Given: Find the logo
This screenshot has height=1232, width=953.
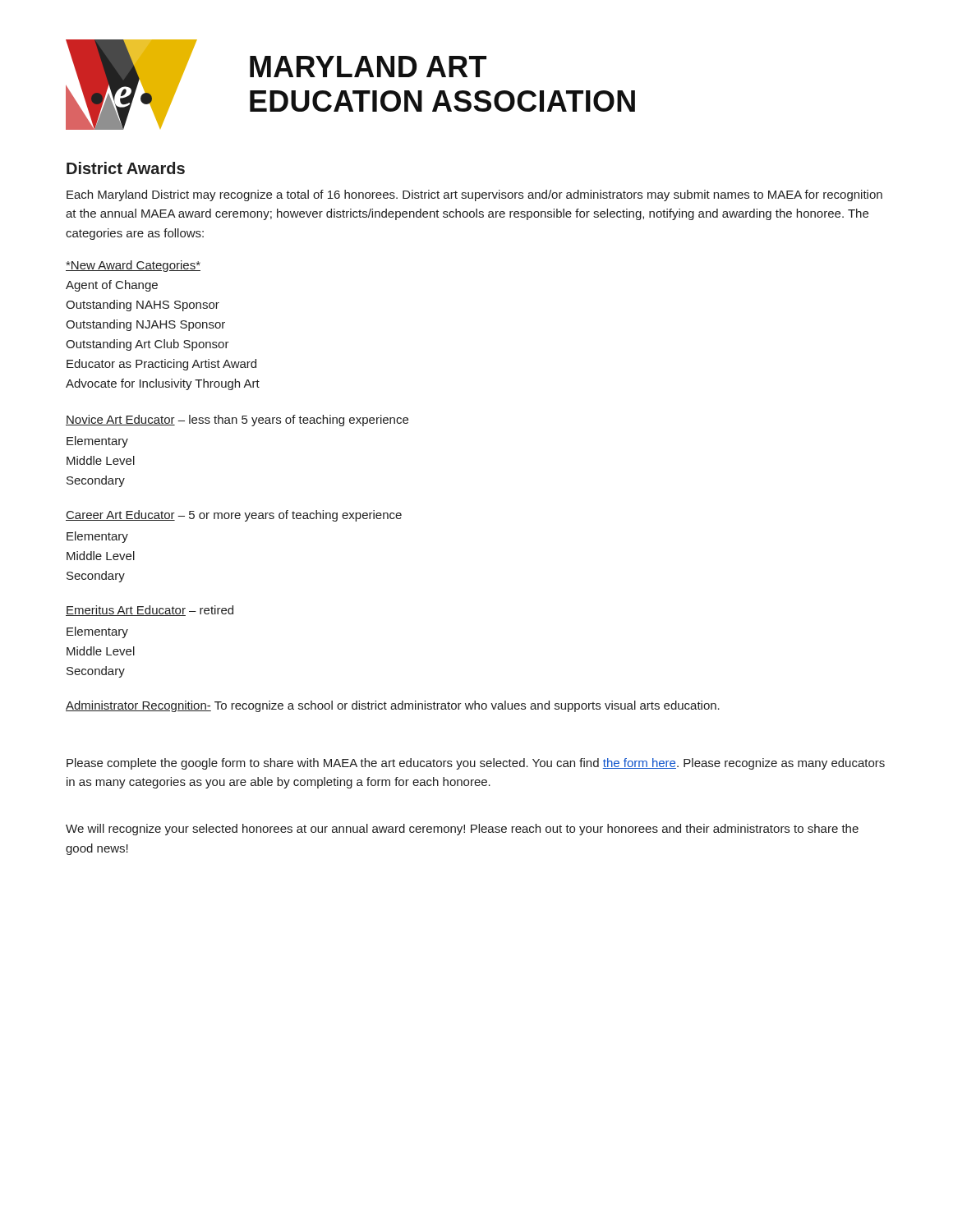Looking at the screenshot, I should (x=476, y=85).
